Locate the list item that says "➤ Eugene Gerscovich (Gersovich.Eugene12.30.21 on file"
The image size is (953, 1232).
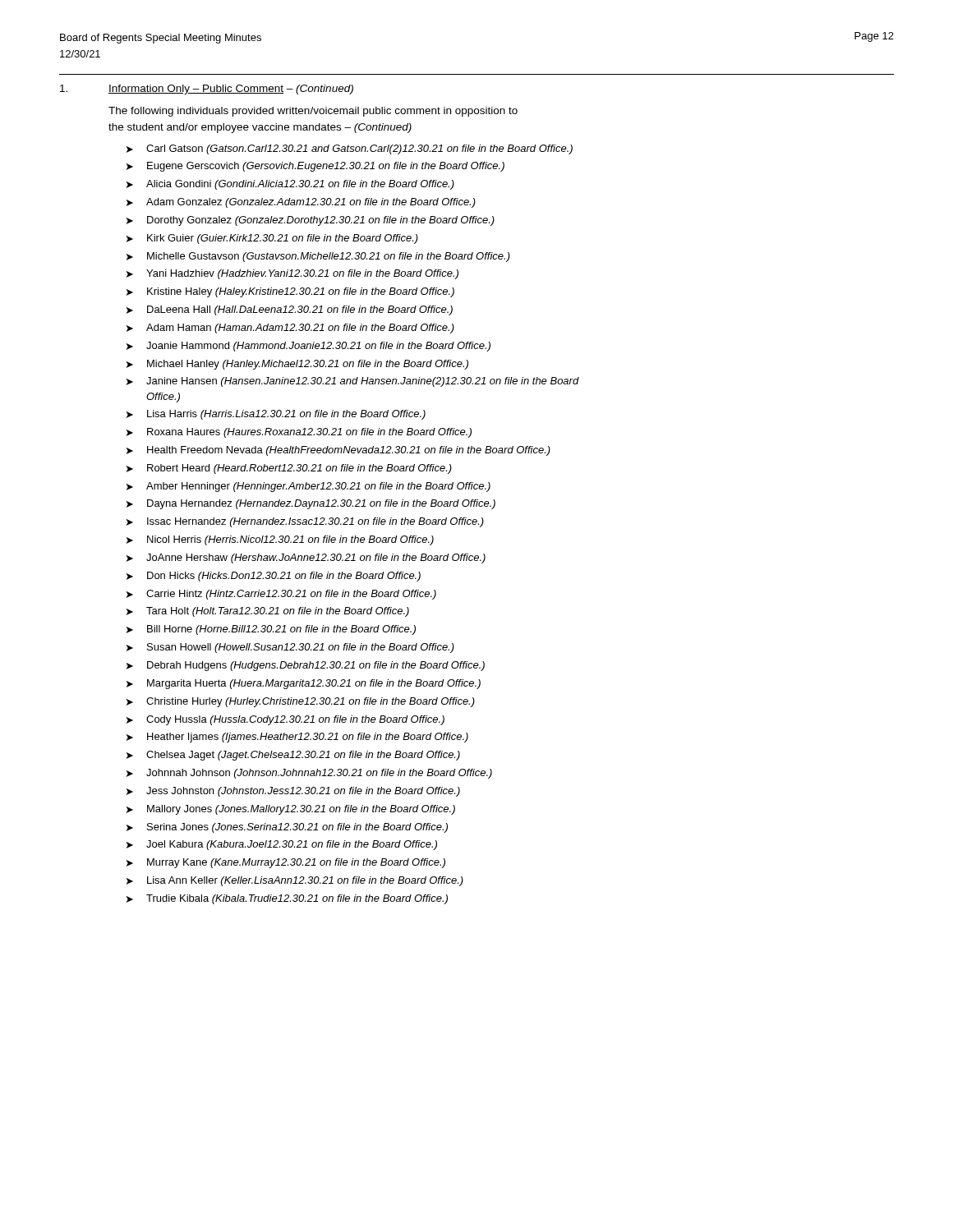point(509,167)
